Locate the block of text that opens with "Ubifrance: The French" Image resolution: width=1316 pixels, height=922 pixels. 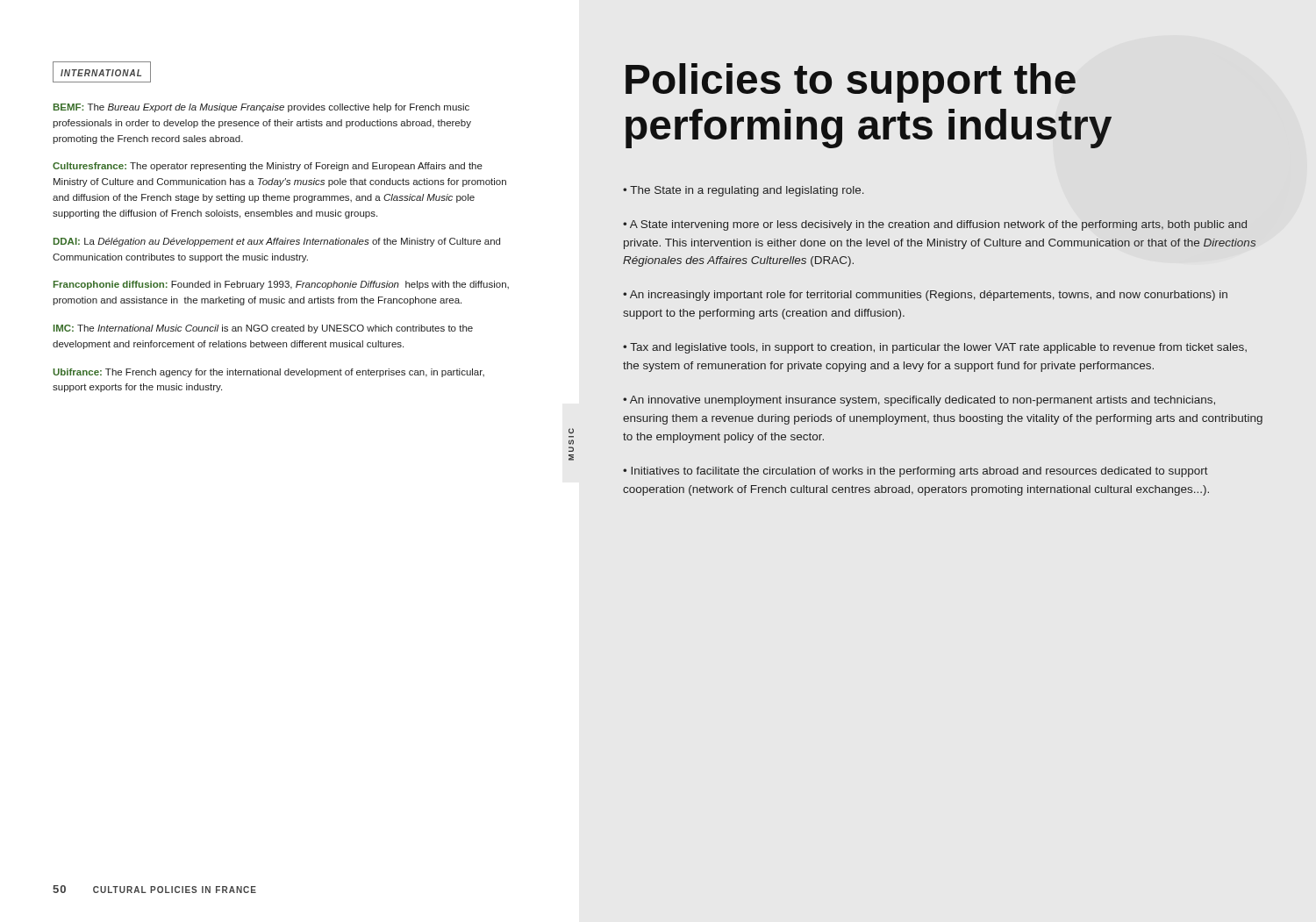269,379
